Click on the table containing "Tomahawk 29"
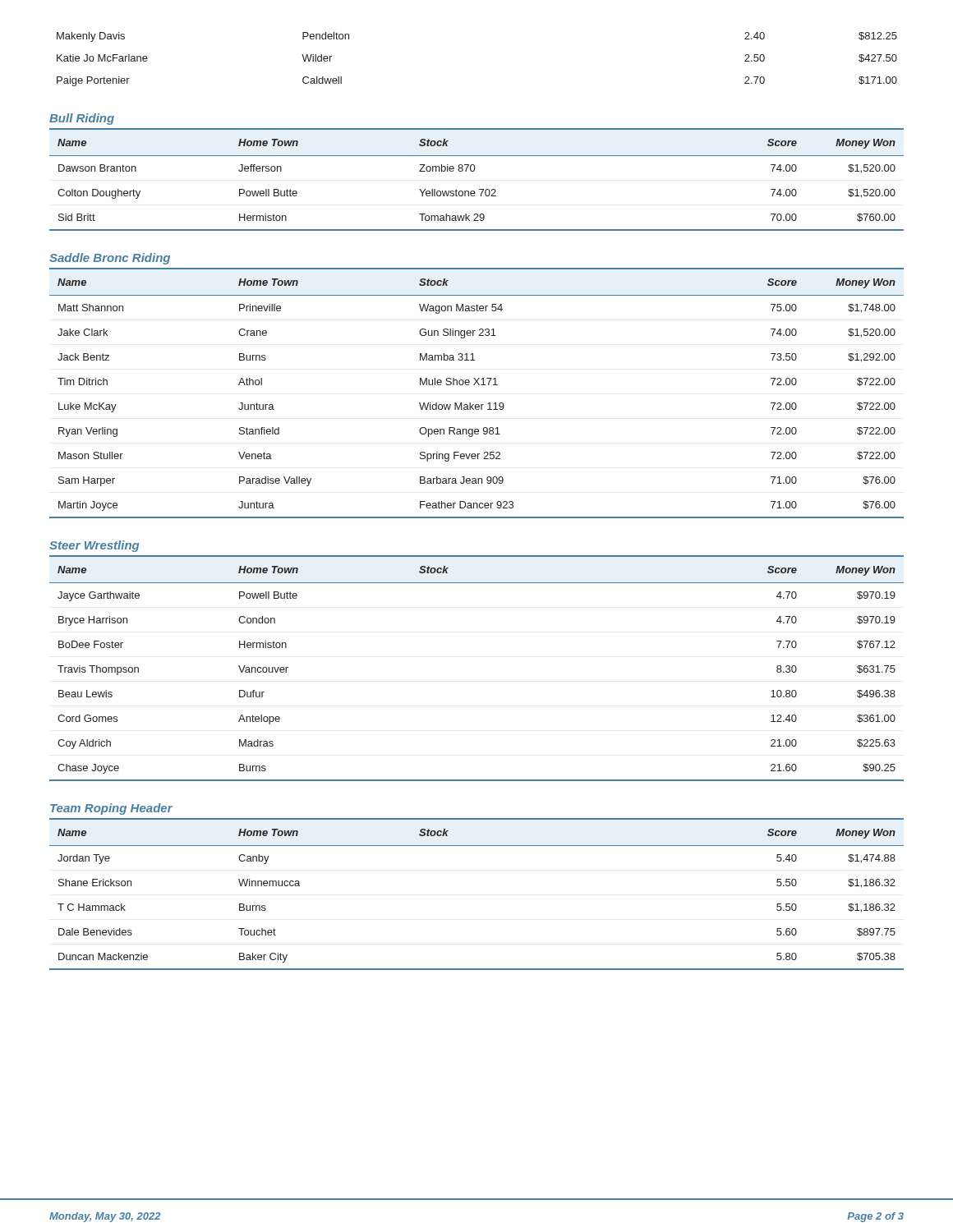Screen dimensions: 1232x953 (476, 179)
